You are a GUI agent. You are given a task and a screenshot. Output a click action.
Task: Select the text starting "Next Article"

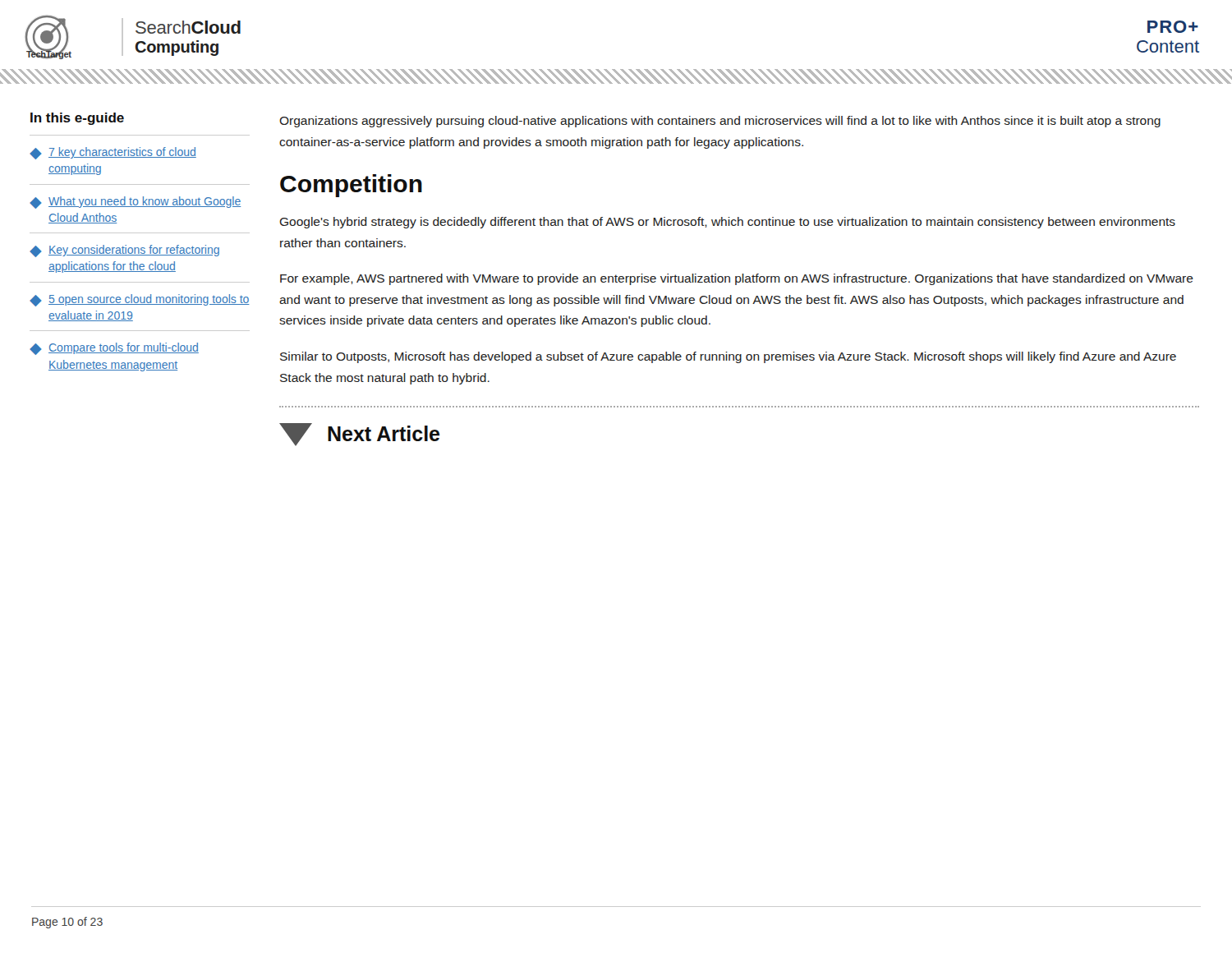coord(360,434)
